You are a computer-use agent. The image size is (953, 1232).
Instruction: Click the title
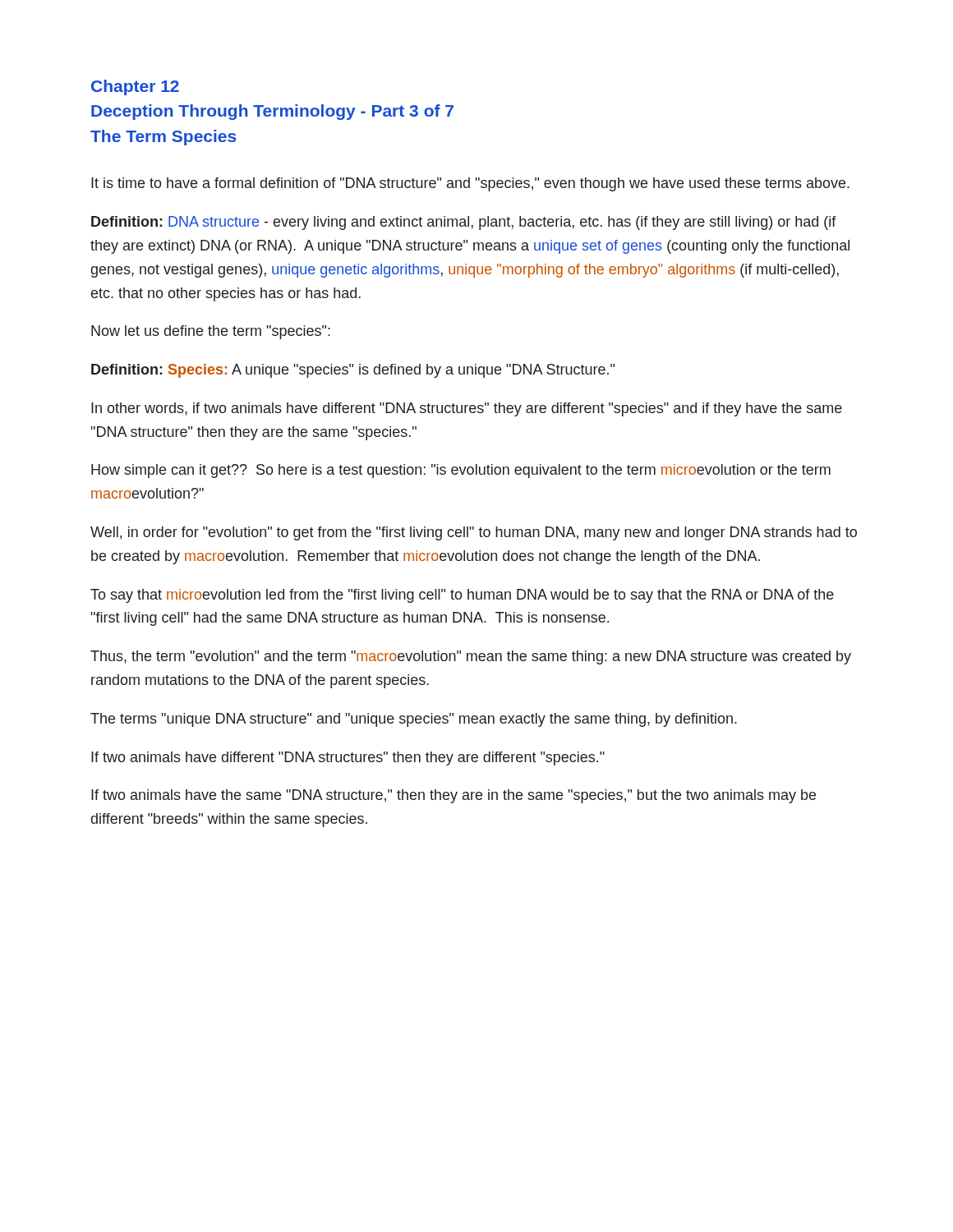click(x=476, y=111)
